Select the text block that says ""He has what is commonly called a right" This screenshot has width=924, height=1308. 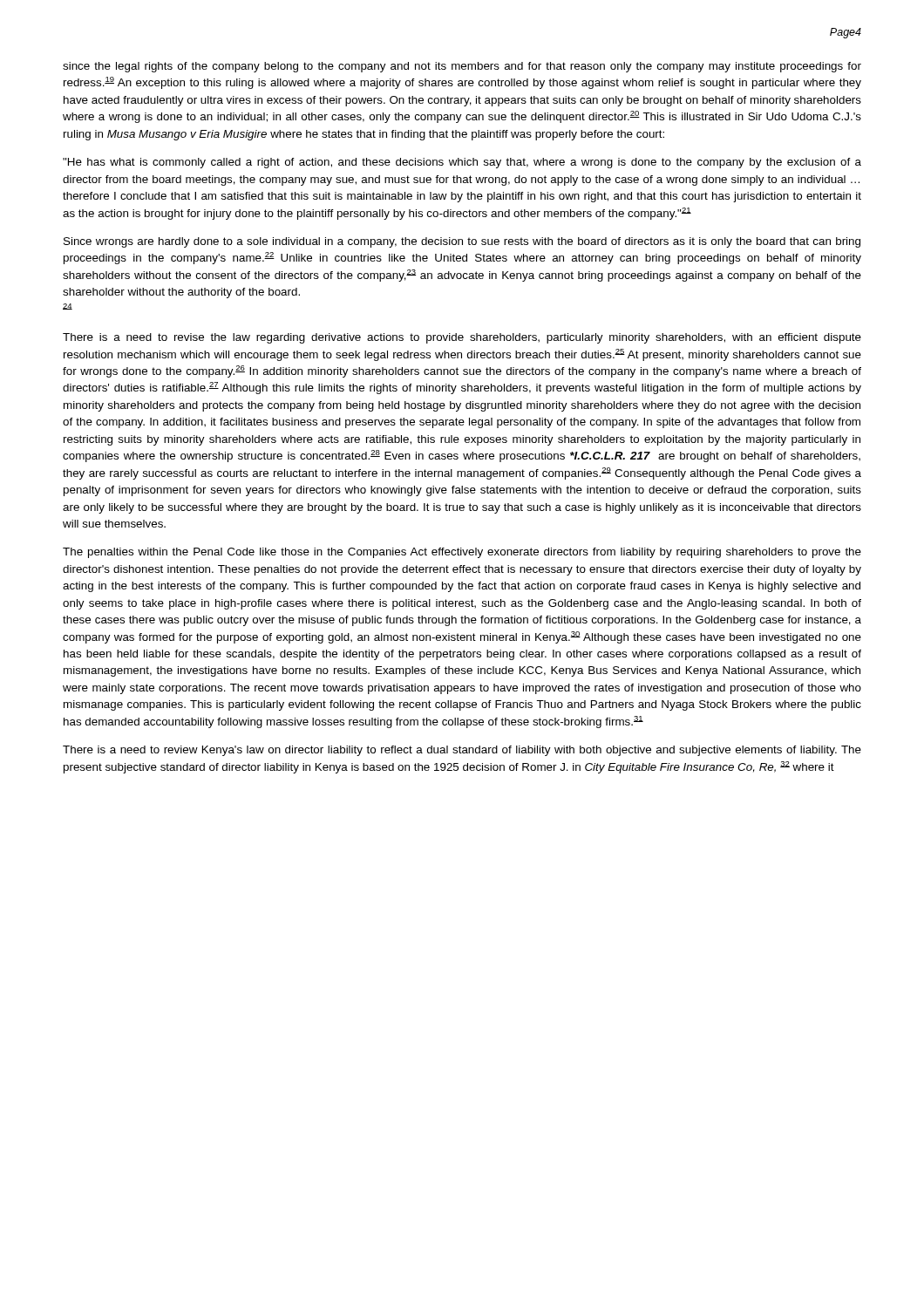[x=462, y=188]
